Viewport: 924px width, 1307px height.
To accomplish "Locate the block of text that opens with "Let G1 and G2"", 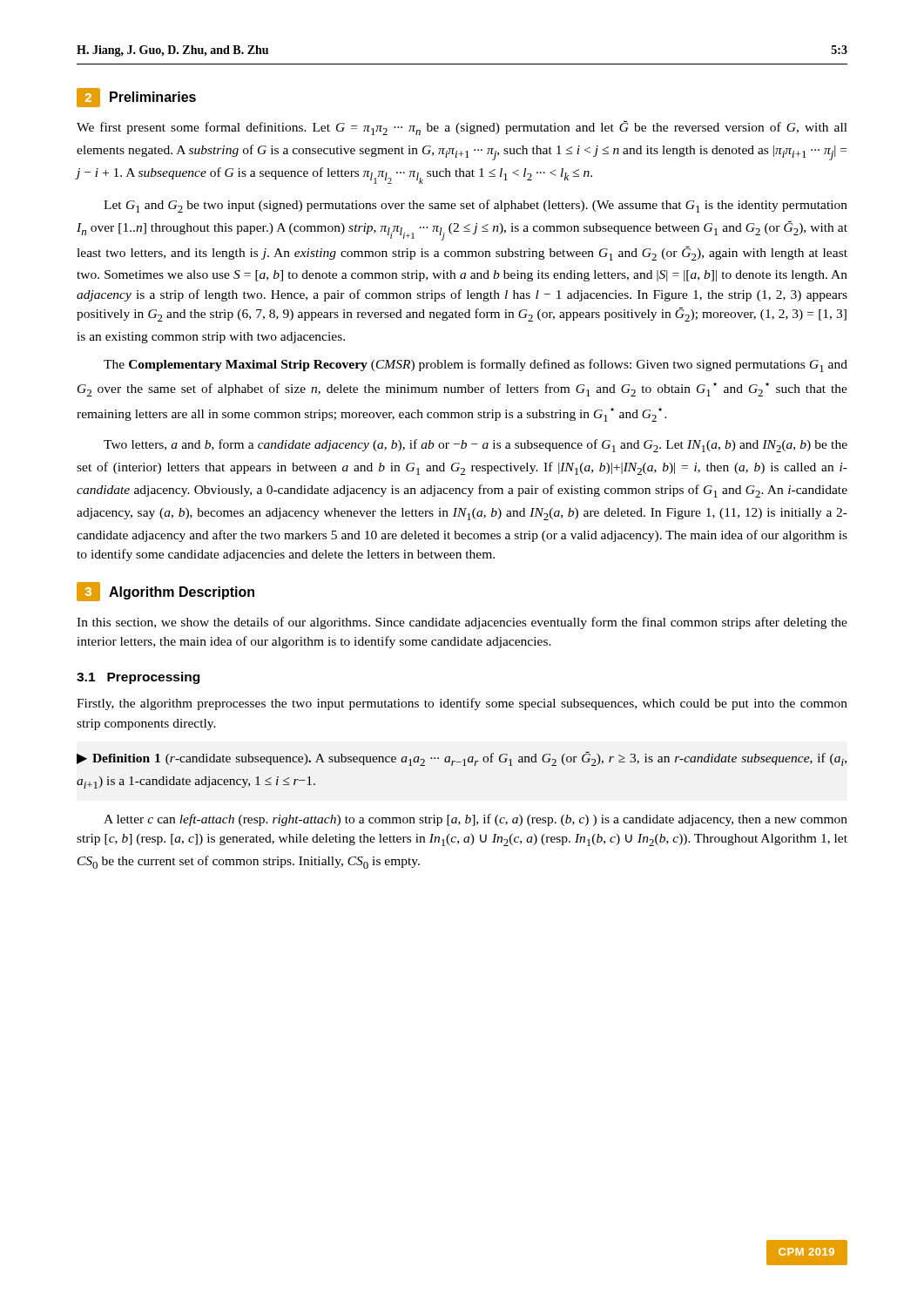I will pyautogui.click(x=462, y=271).
